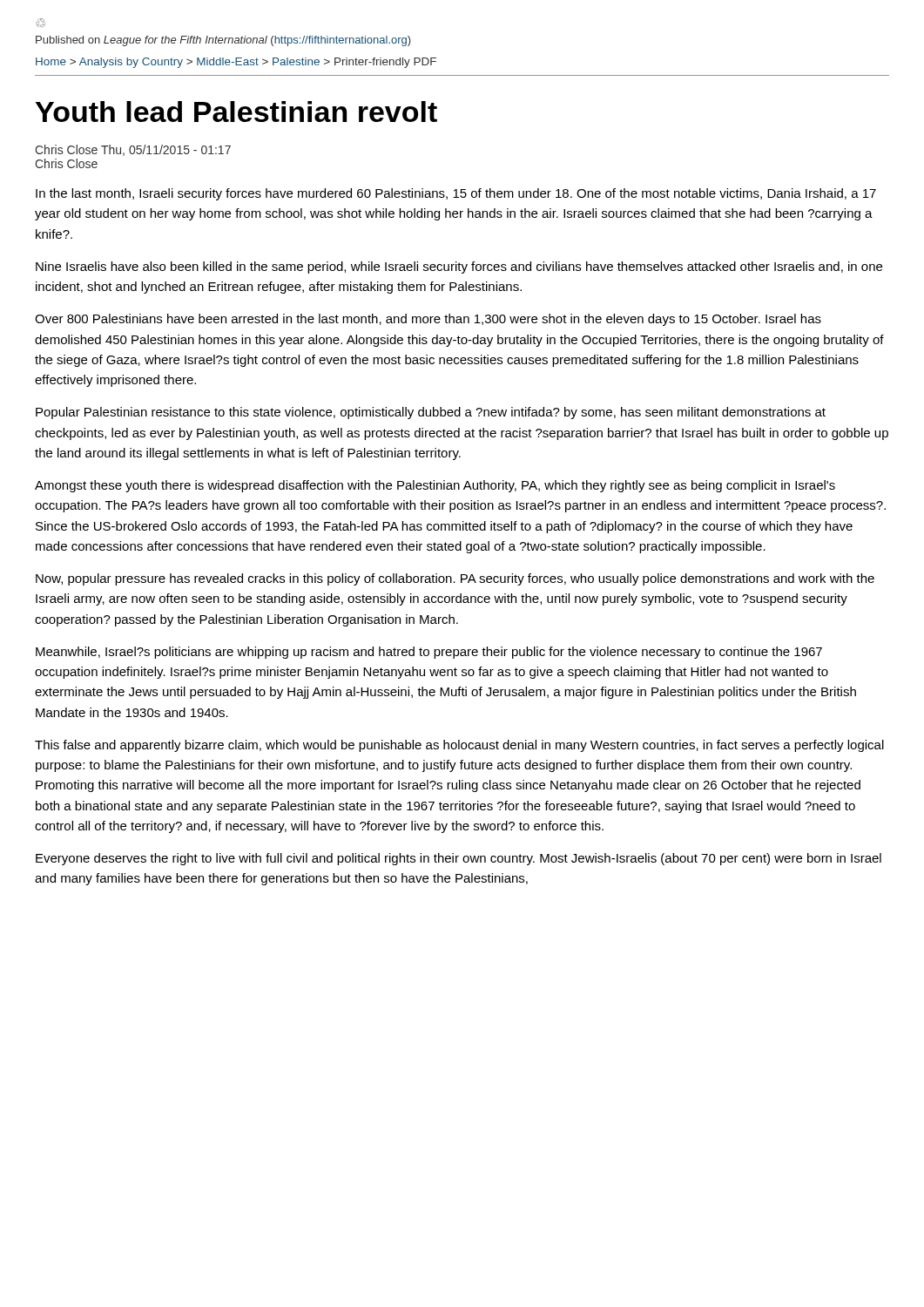Select the passage starting "Nine Israelis have"
This screenshot has height=1307, width=924.
pos(459,276)
